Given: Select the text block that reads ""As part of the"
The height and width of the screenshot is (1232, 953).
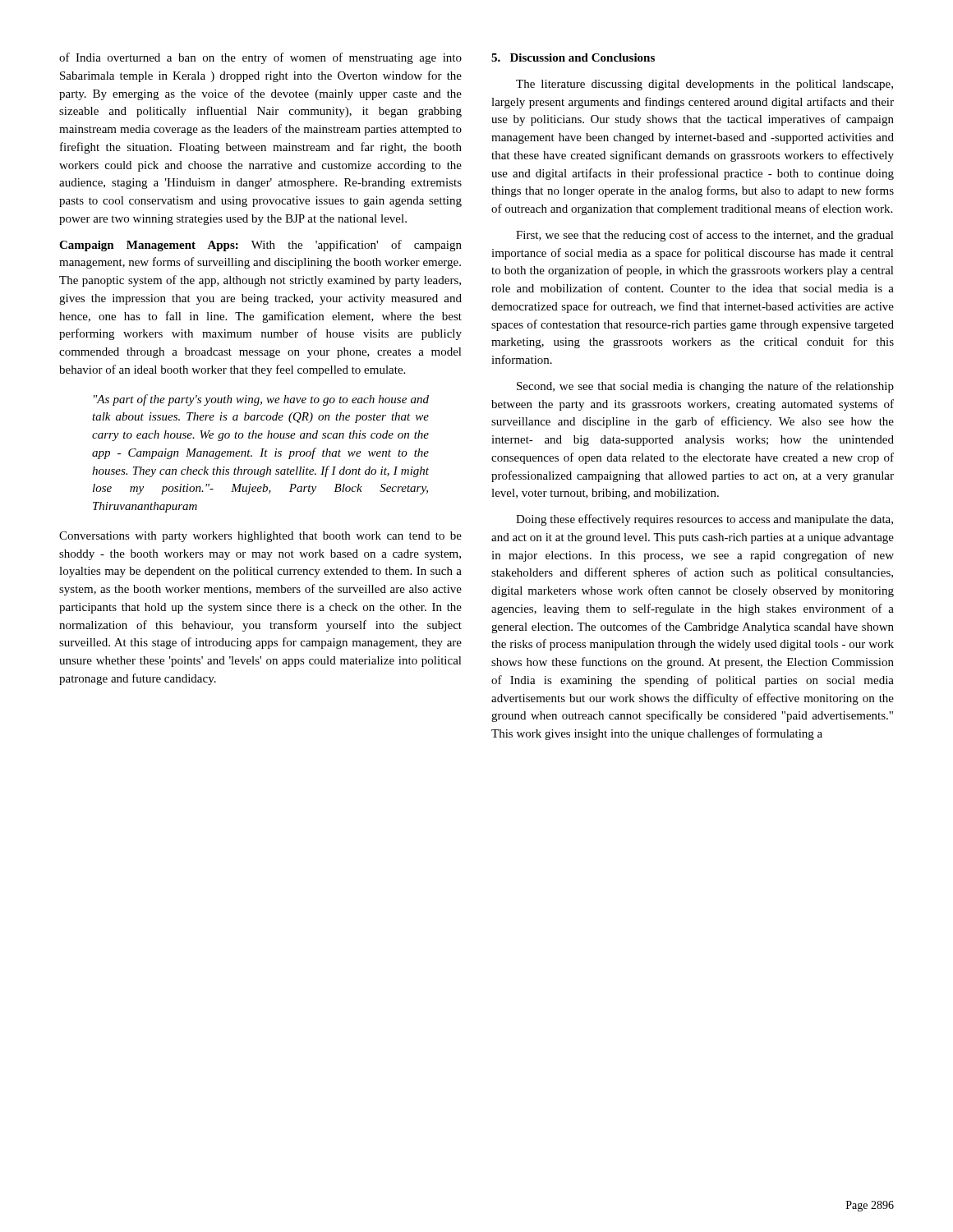Looking at the screenshot, I should click(260, 453).
